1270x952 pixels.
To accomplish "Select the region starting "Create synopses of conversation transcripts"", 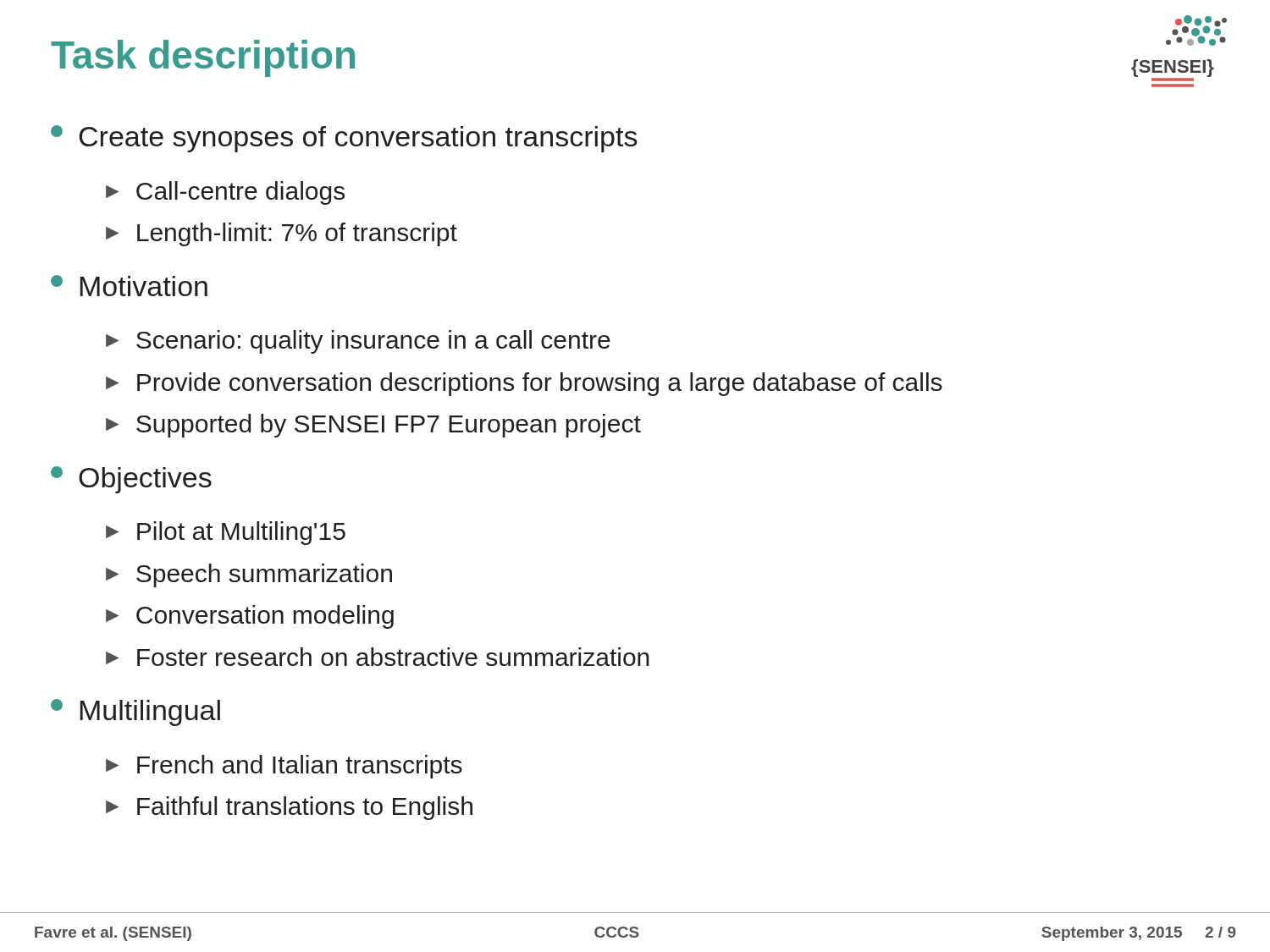I will (344, 137).
